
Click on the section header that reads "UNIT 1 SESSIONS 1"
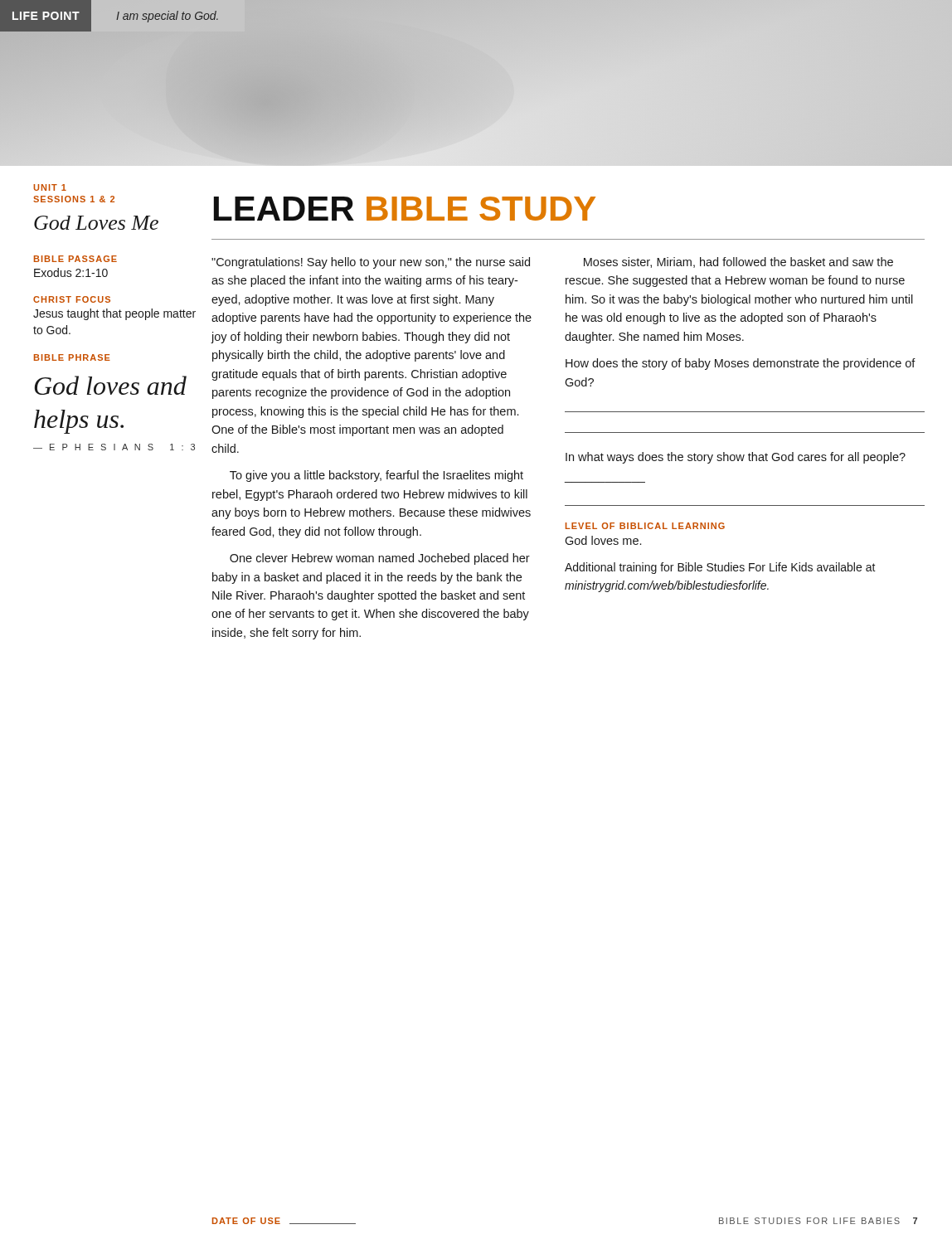[x=116, y=210]
